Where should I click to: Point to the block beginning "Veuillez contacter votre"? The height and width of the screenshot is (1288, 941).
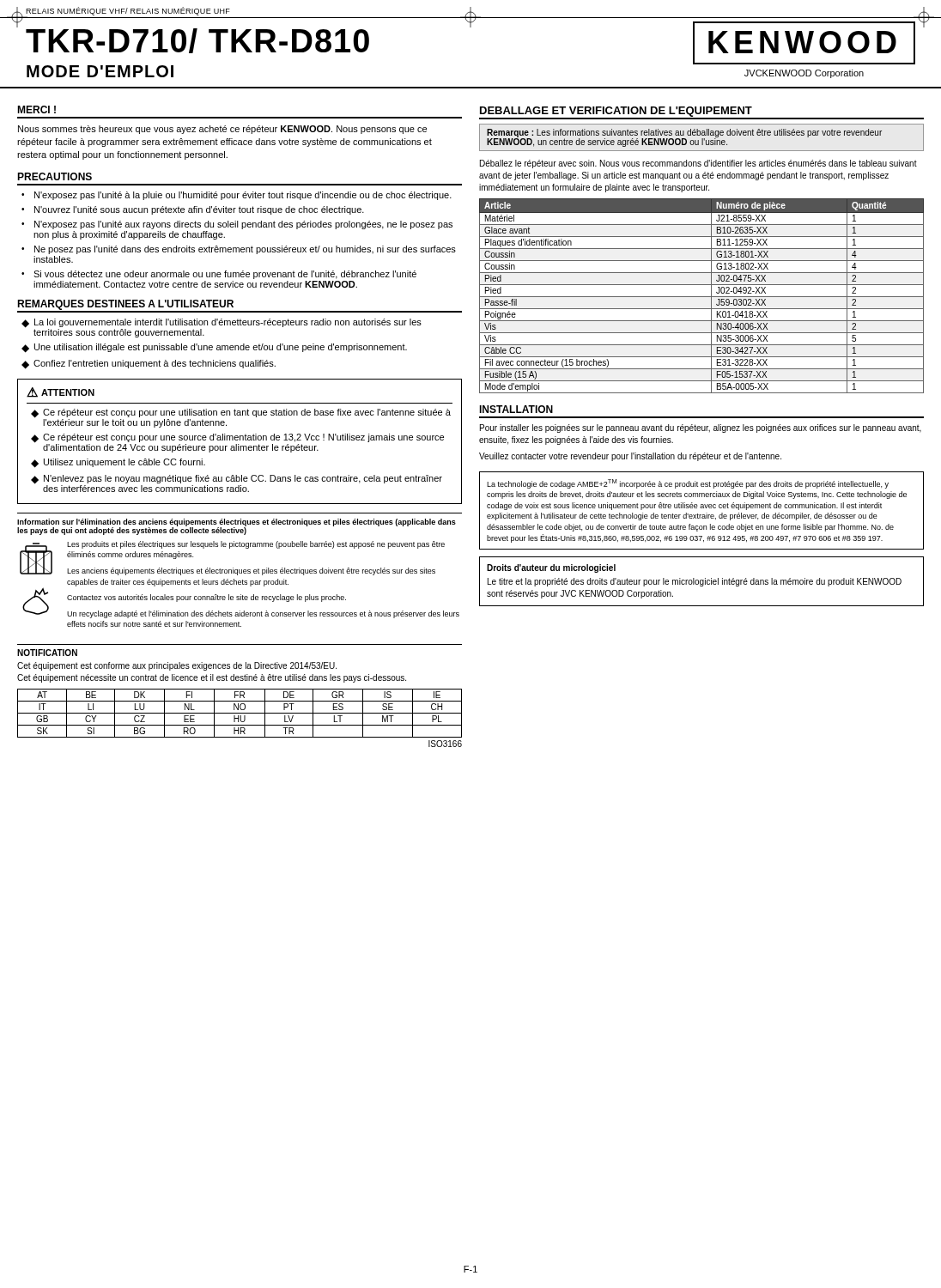coord(631,456)
